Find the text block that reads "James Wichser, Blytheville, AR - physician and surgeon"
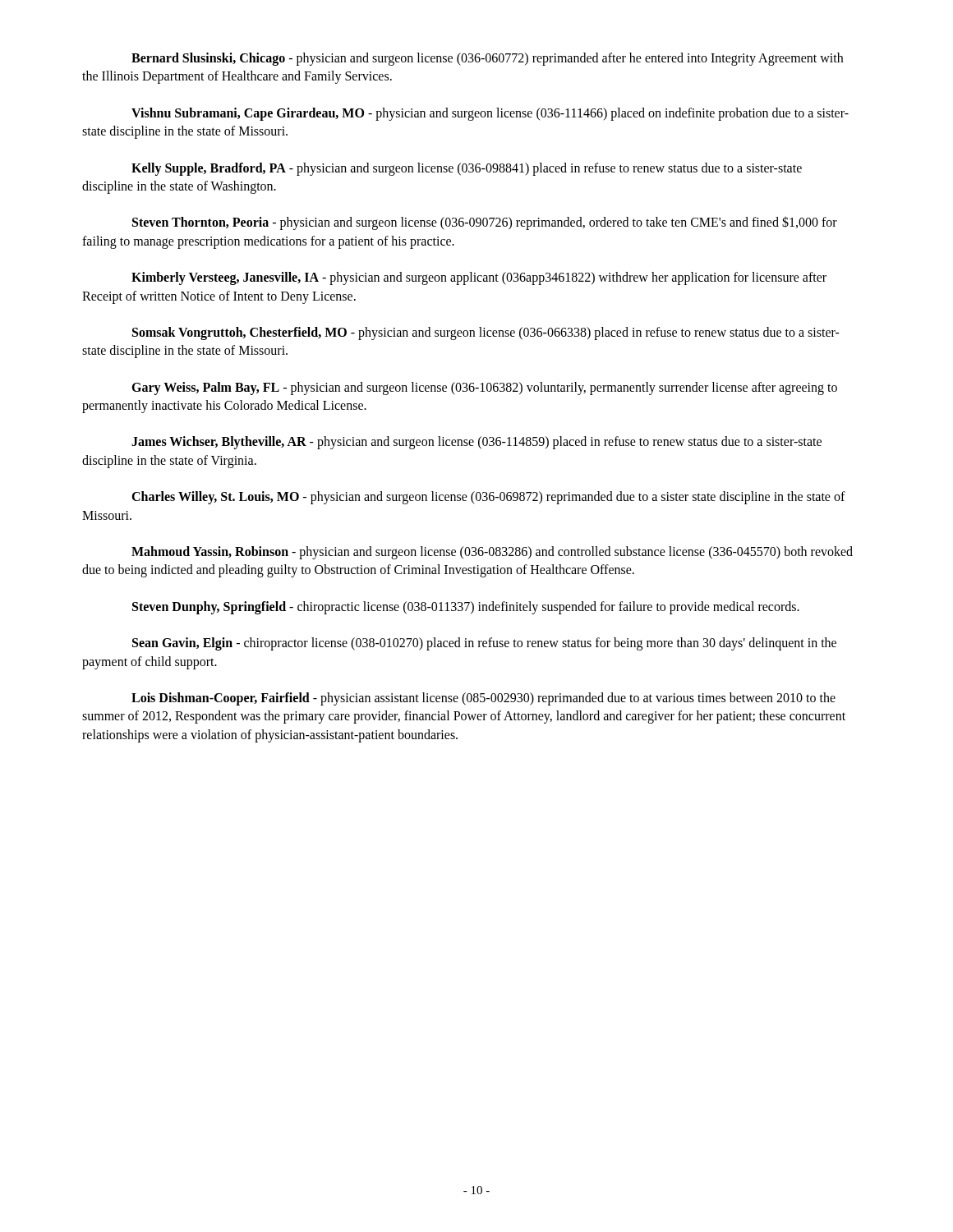Image resolution: width=953 pixels, height=1232 pixels. [x=468, y=452]
